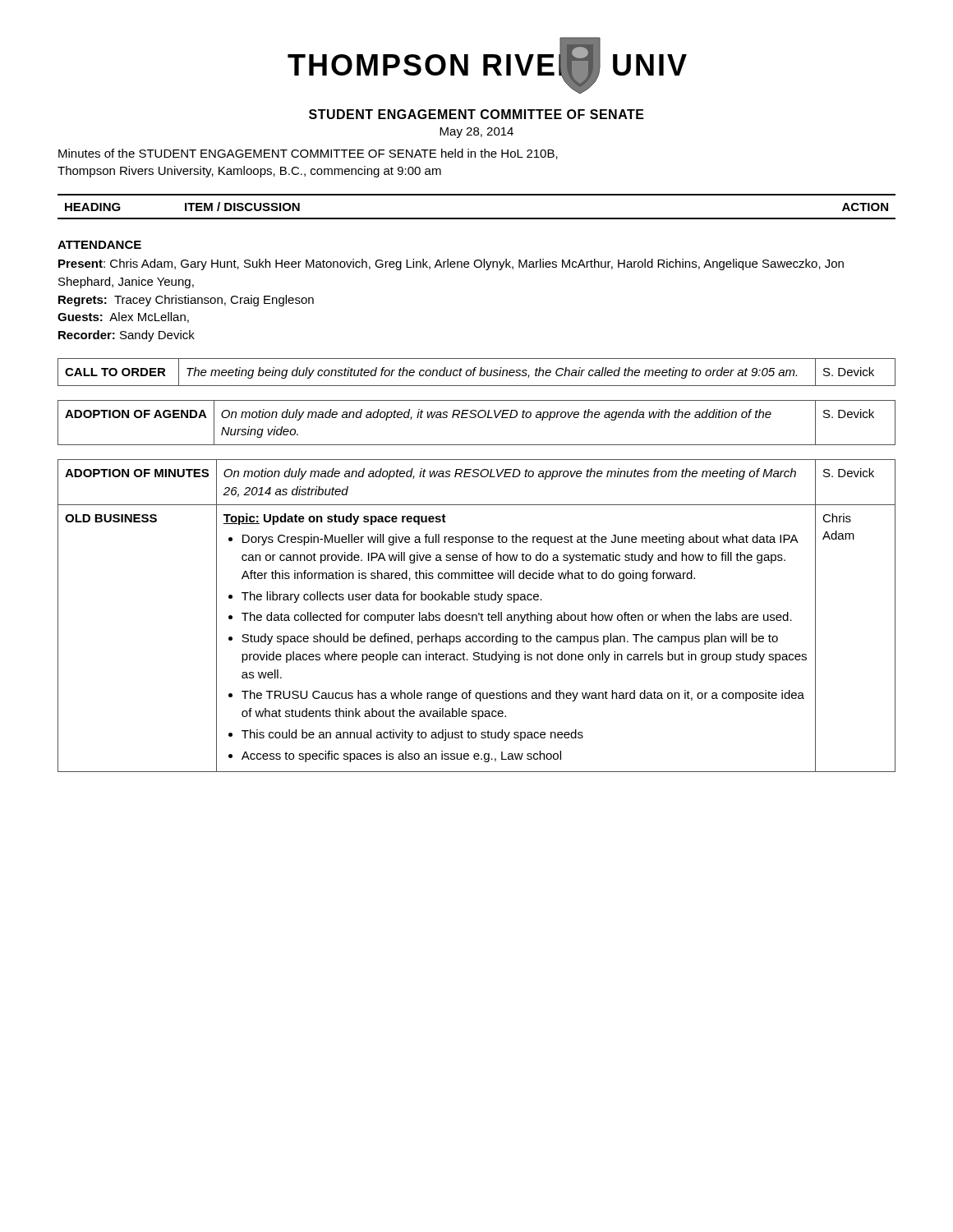
Task: Find "May 28, 2014" on this page
Action: [x=476, y=131]
